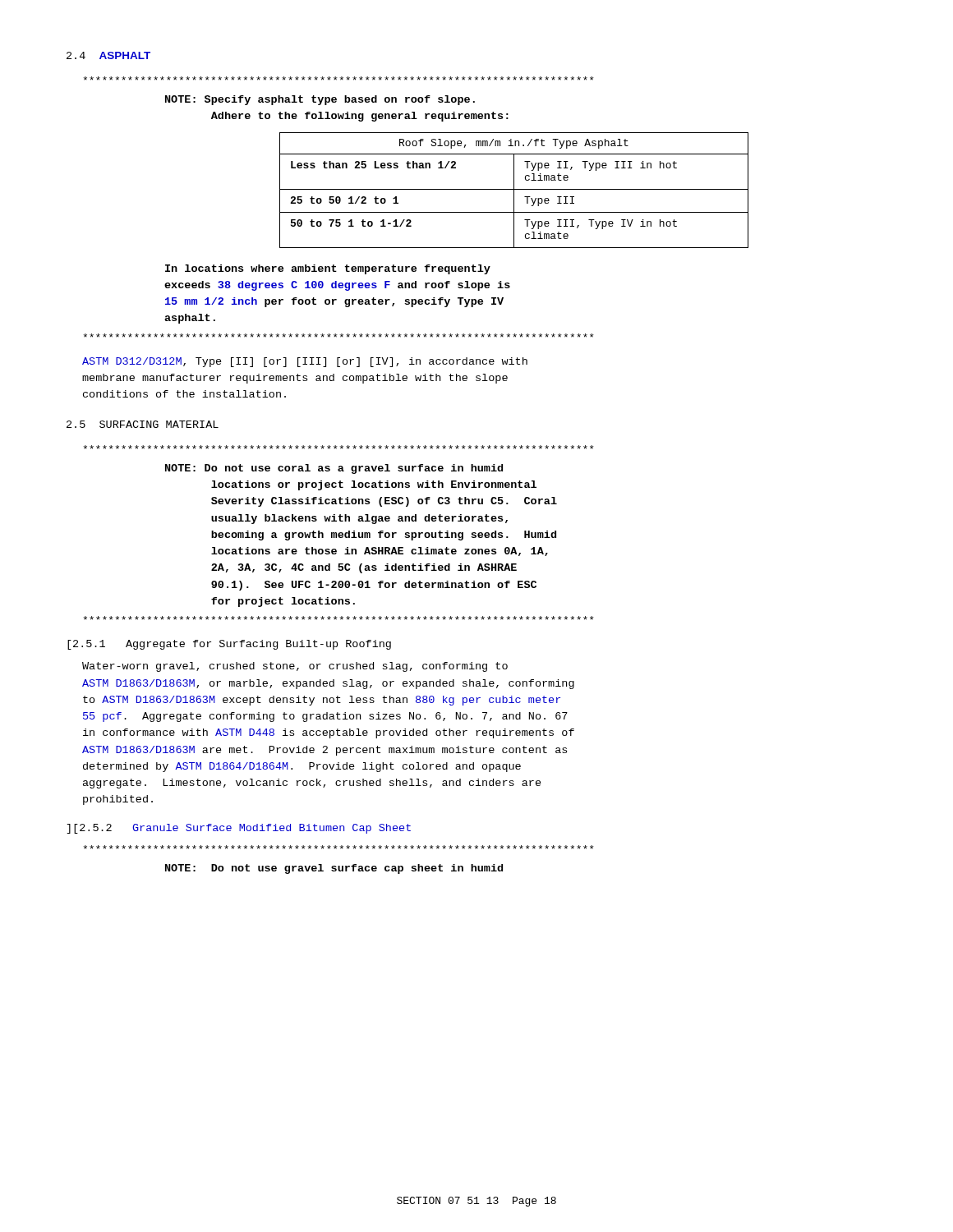Find the passage starting "In locations where ambient temperature frequently exceeds"

click(337, 294)
